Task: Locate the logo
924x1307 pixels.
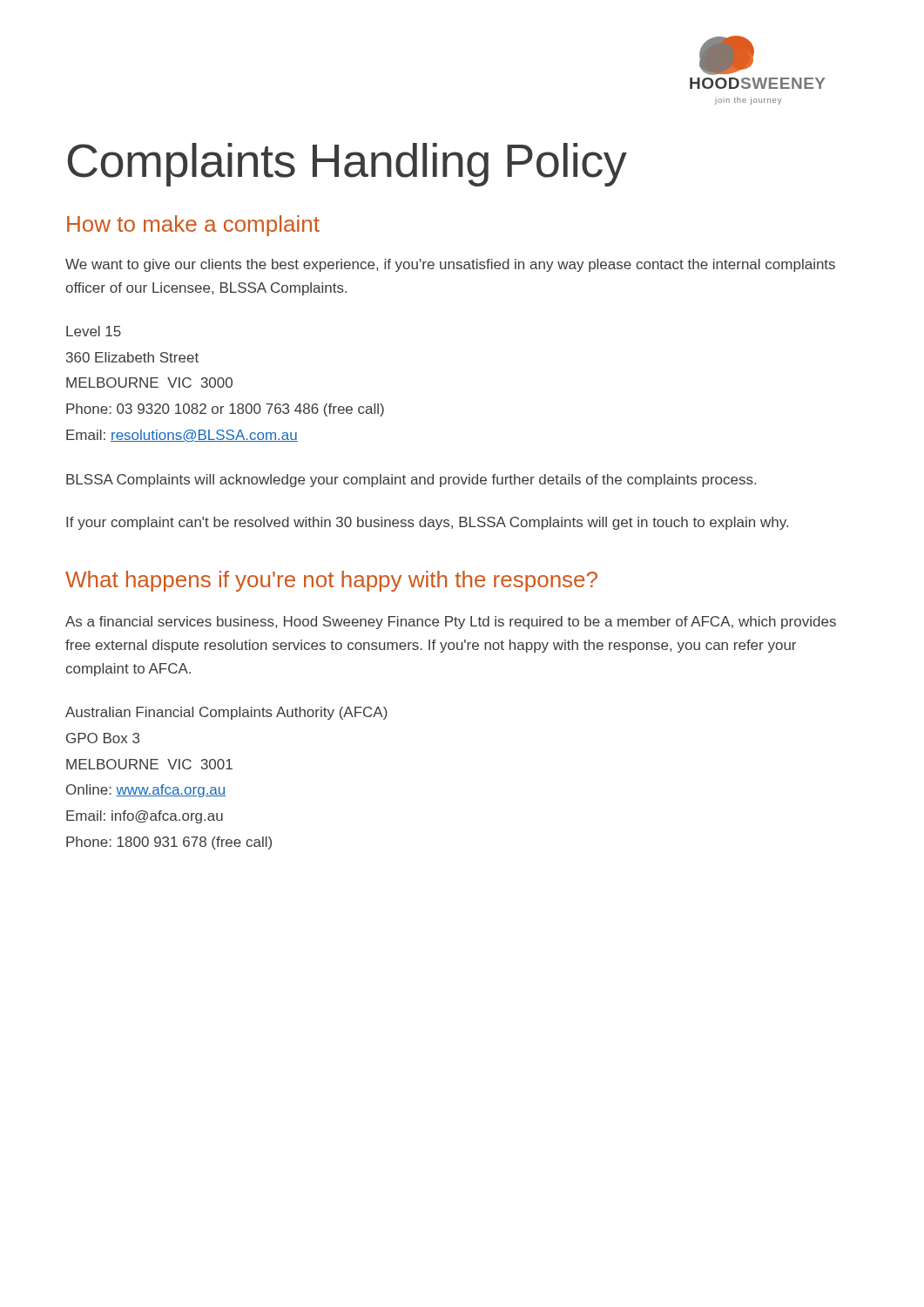Action: (x=774, y=72)
